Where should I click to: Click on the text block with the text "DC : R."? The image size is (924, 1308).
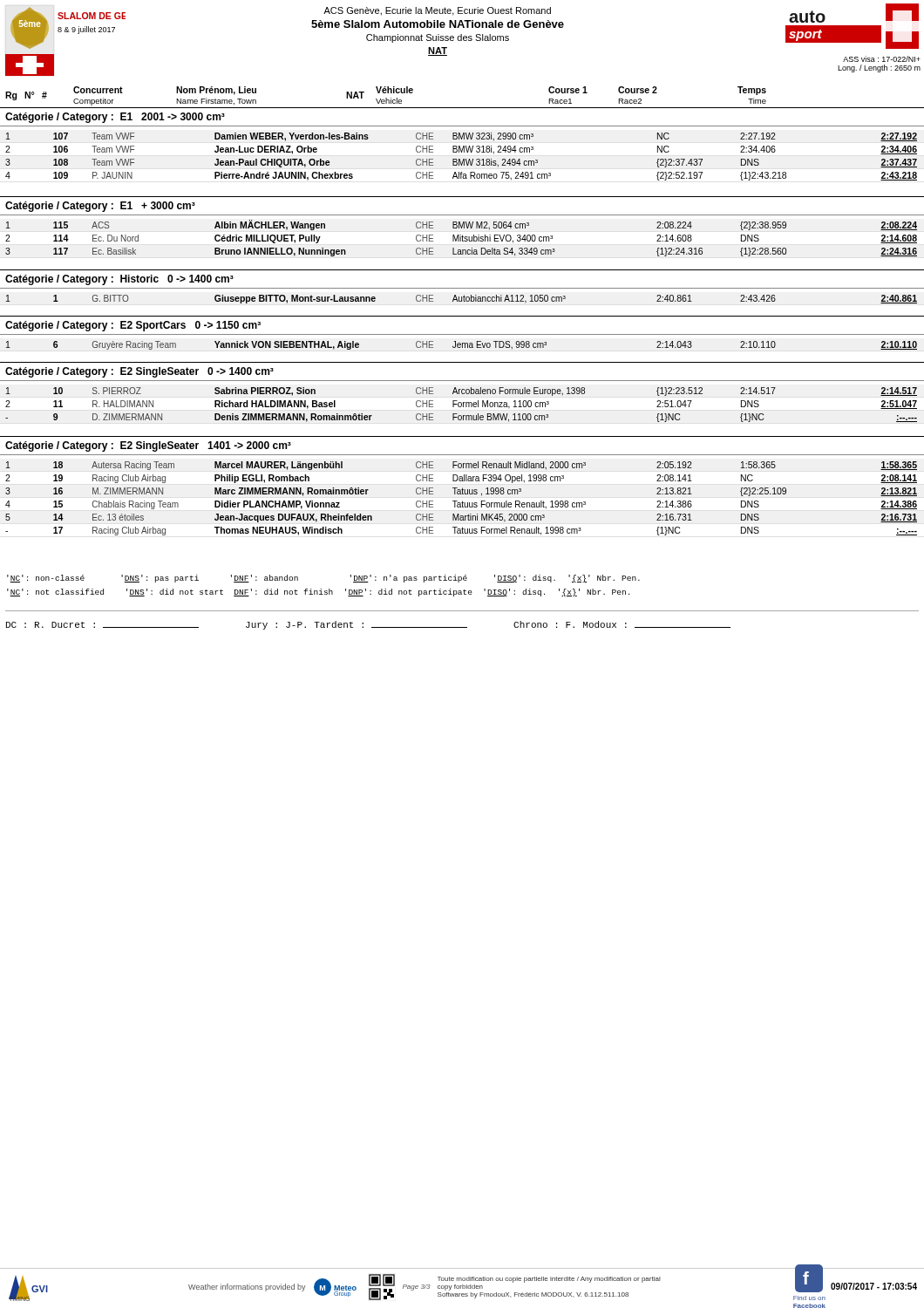[x=368, y=625]
